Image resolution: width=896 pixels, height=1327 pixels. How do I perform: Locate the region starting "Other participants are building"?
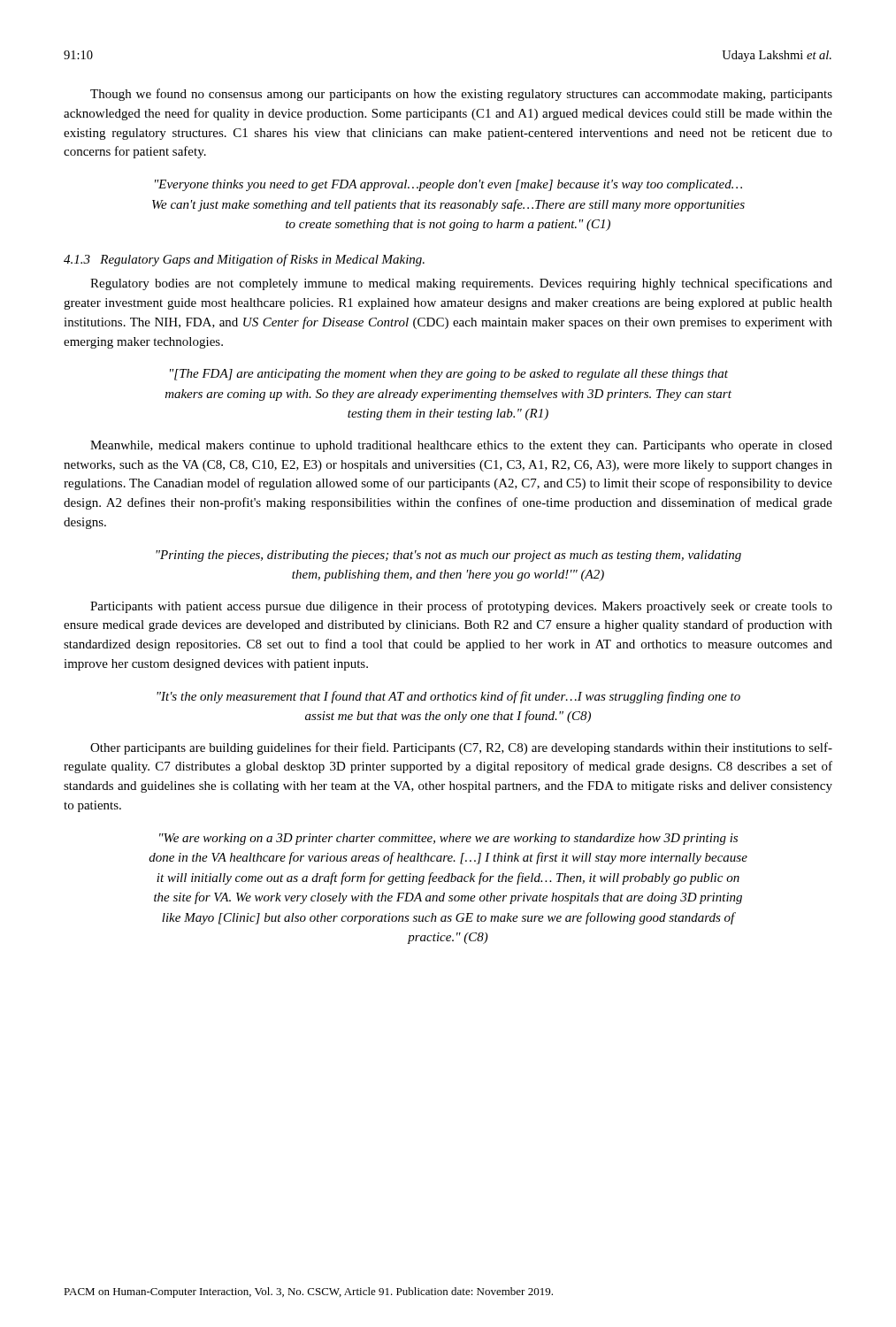coord(448,776)
